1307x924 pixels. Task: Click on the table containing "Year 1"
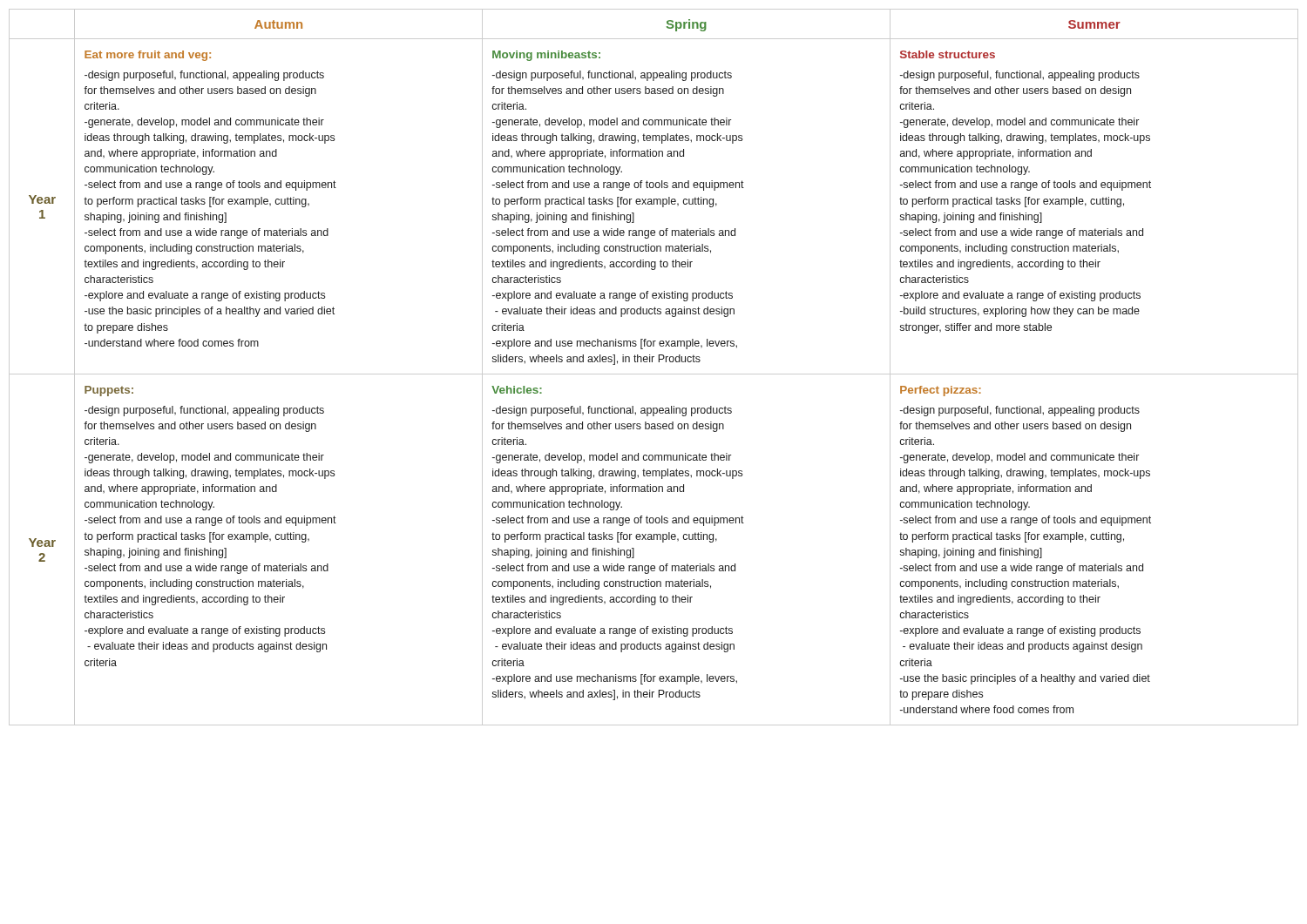click(x=654, y=367)
